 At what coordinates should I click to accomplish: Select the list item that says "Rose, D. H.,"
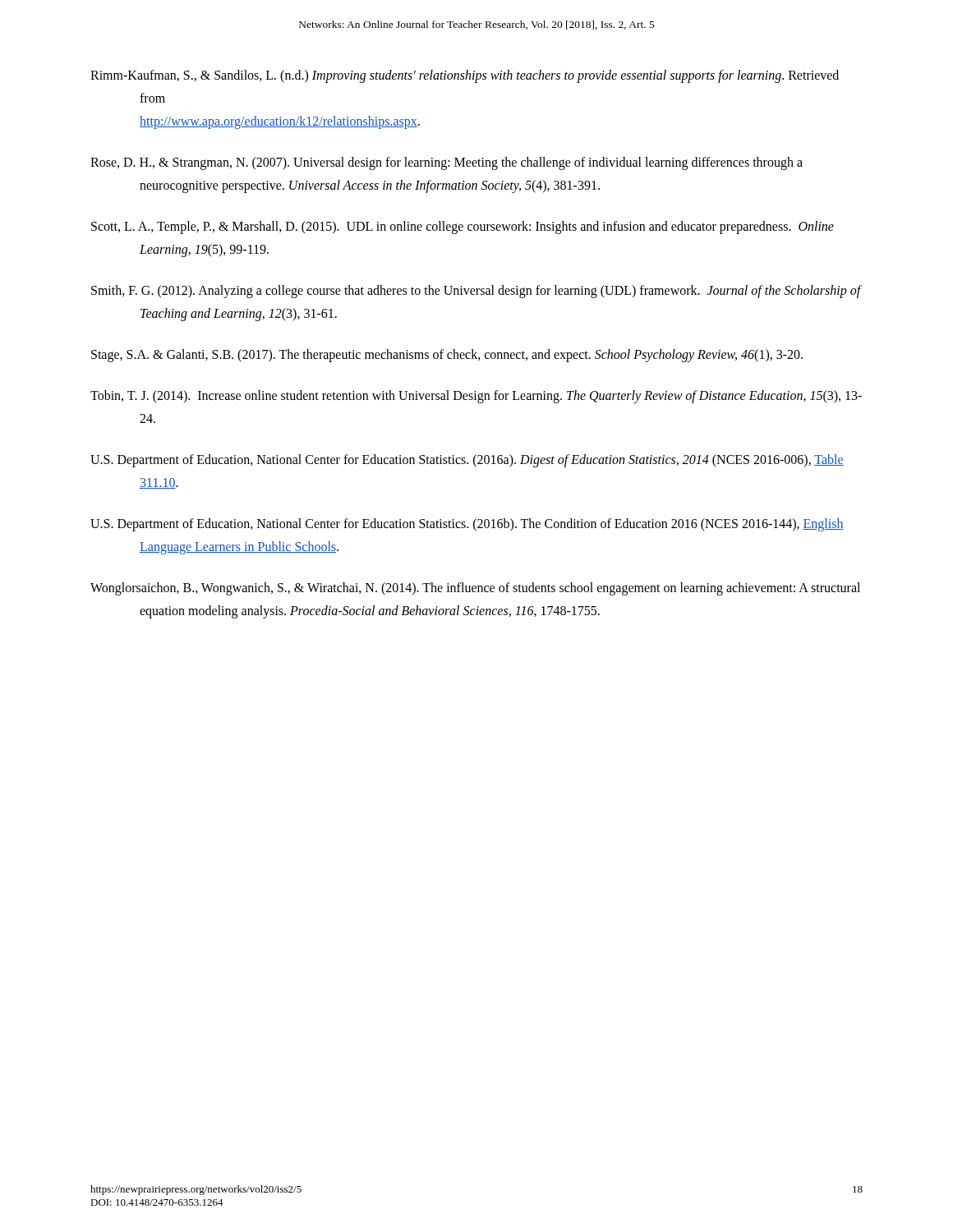tap(447, 174)
